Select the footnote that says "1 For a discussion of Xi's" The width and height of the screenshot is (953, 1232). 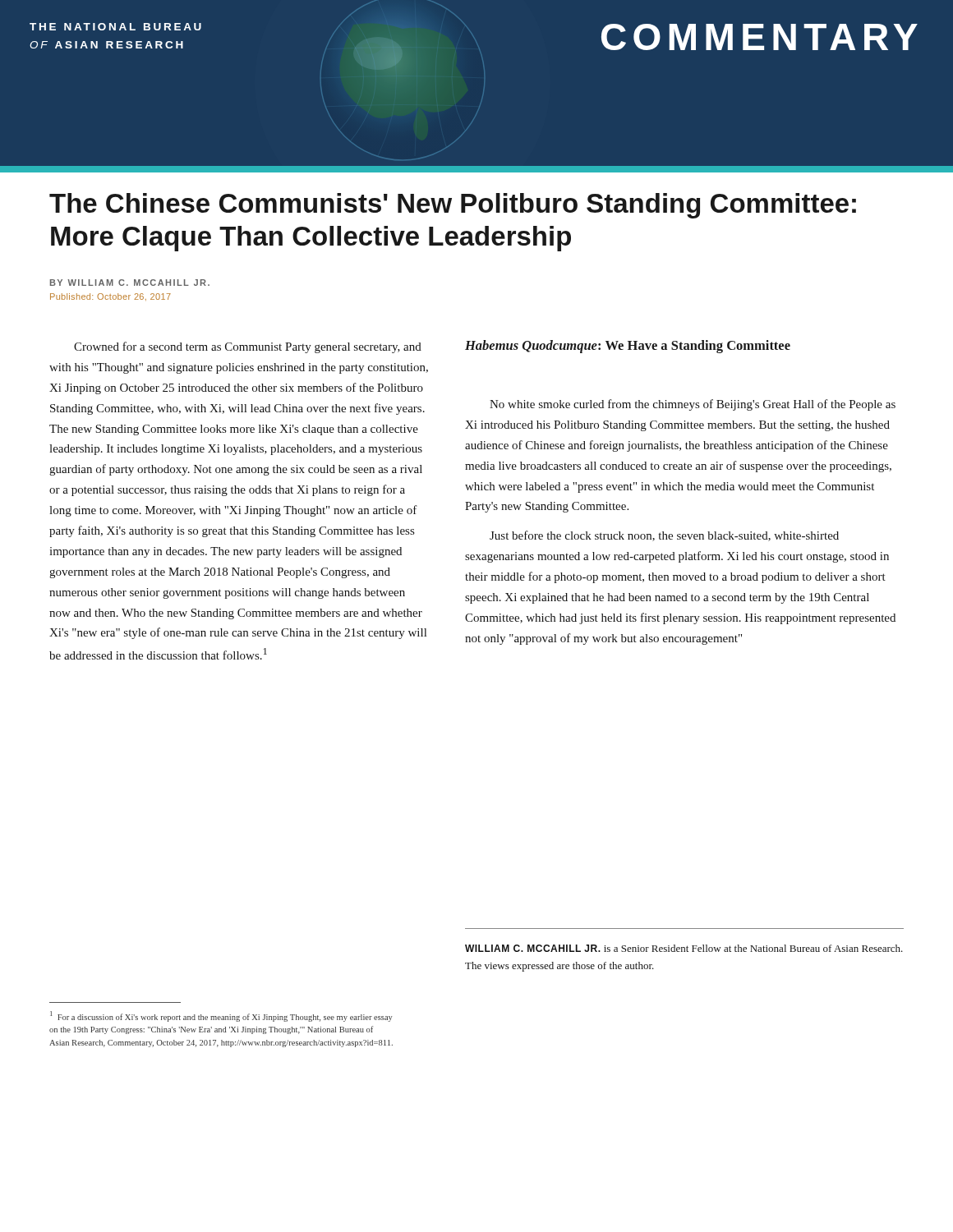(x=222, y=1026)
